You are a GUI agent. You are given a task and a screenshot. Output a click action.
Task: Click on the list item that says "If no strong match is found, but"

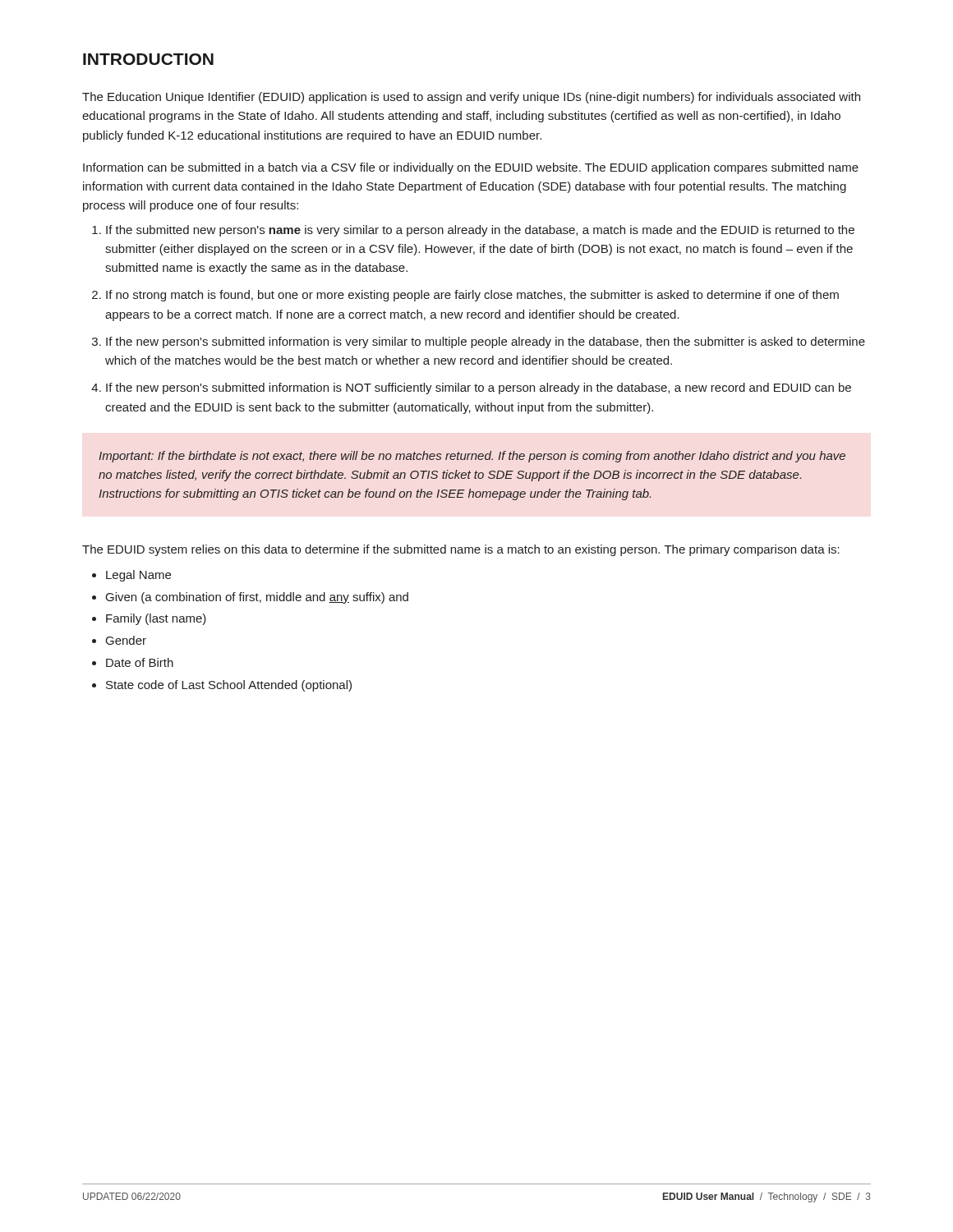[x=472, y=304]
